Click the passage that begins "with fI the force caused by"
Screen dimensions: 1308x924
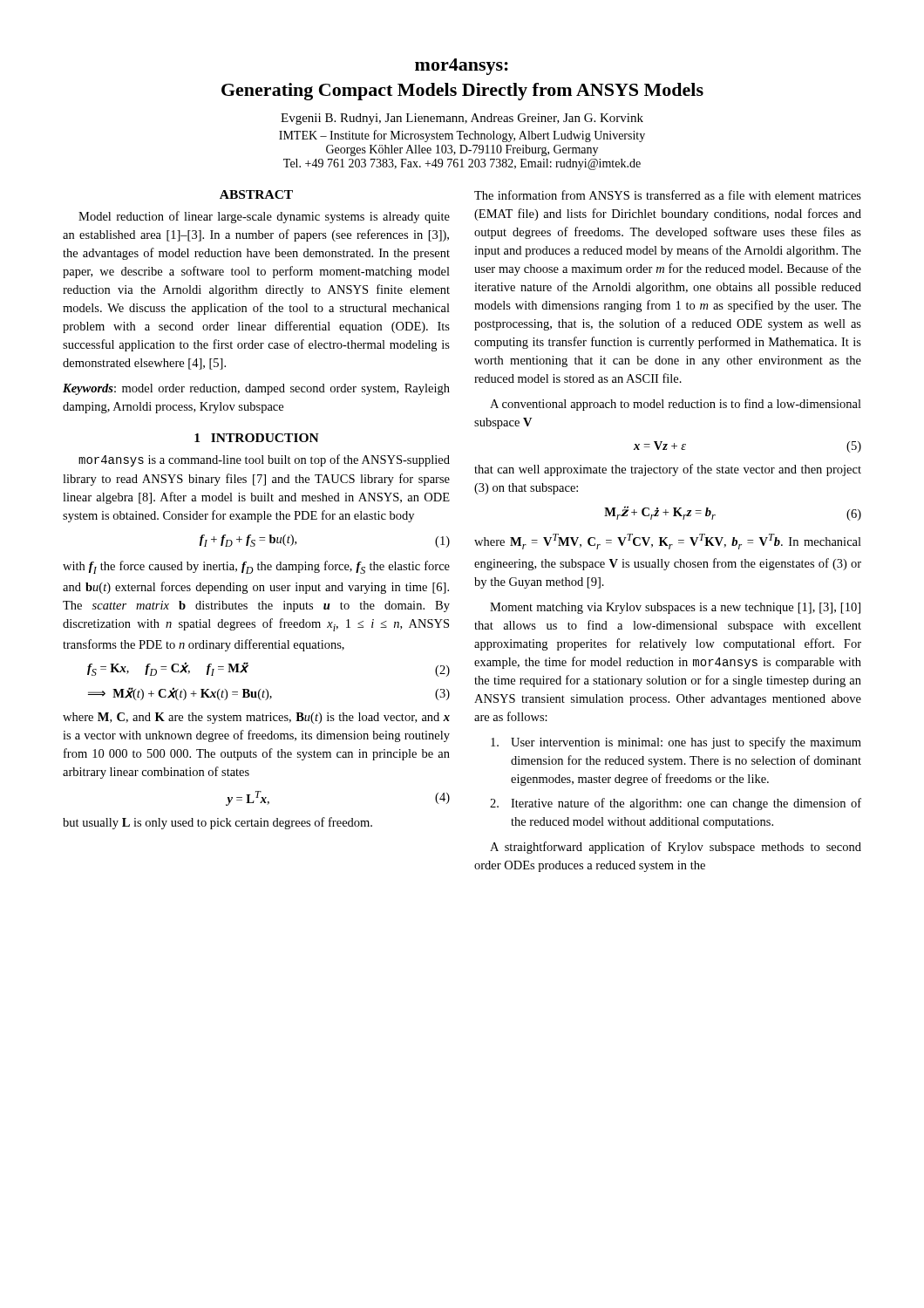(x=256, y=606)
